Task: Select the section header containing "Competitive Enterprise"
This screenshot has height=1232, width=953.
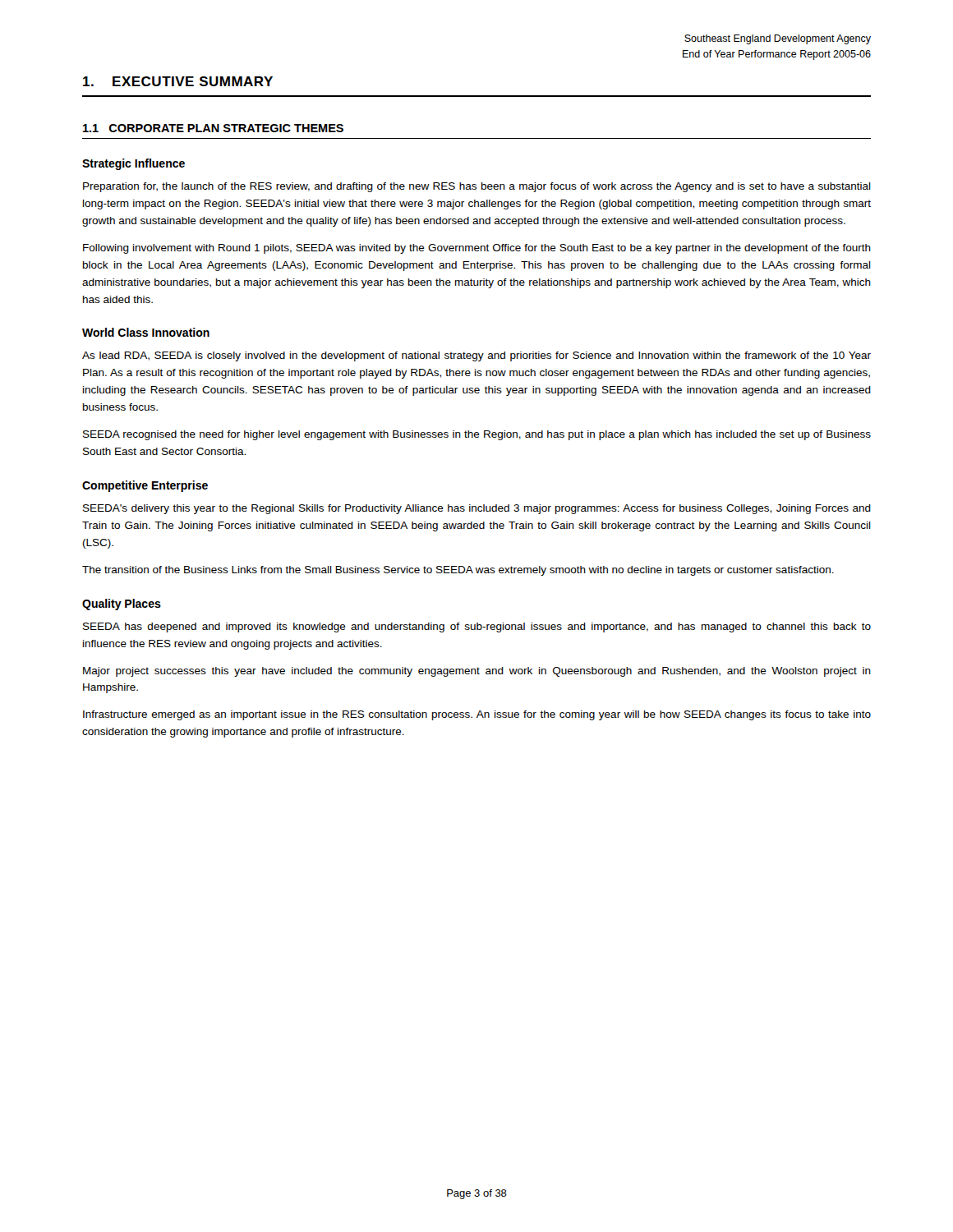Action: [145, 486]
